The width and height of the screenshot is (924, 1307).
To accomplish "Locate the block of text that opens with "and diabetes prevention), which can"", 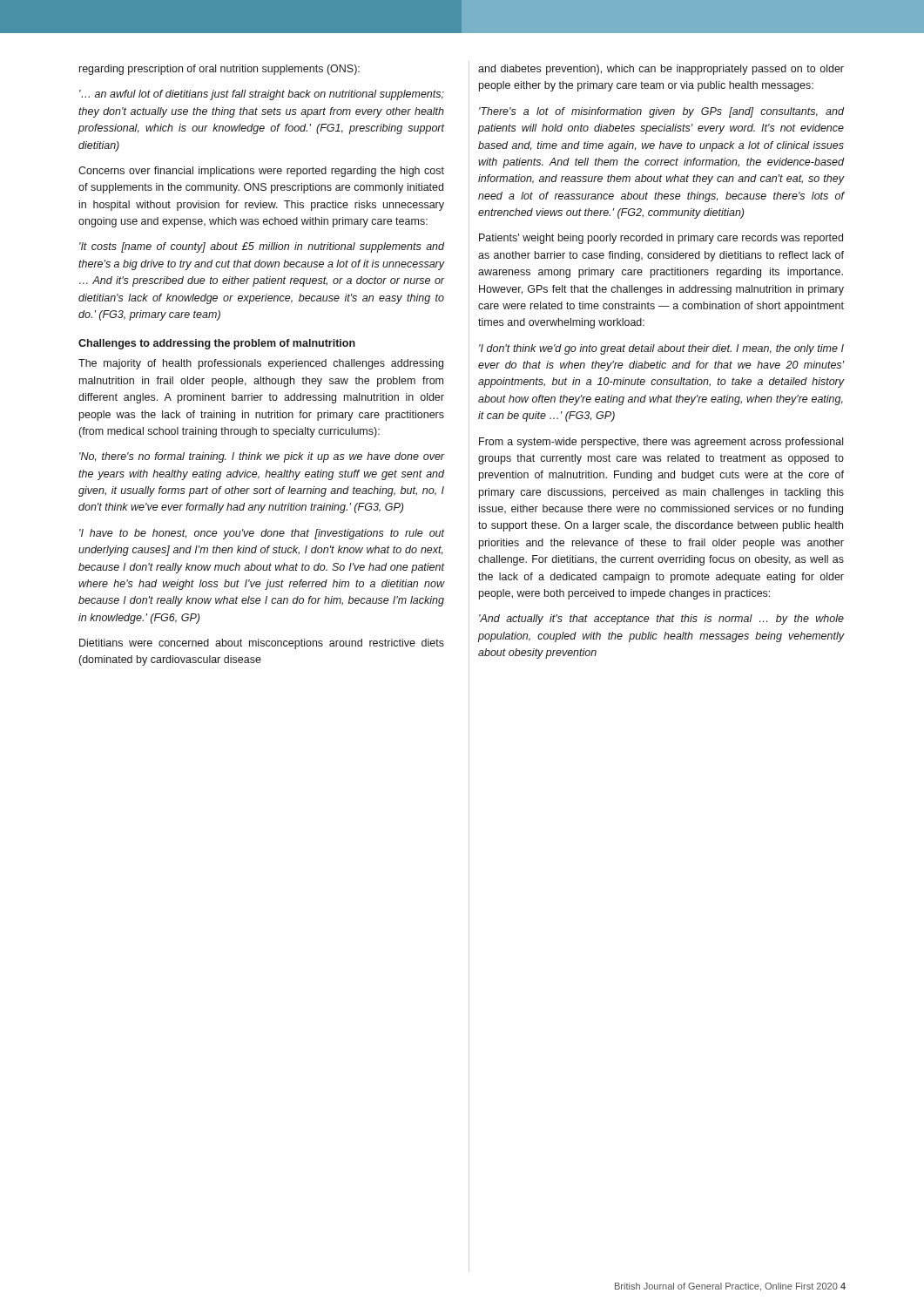I will 661,78.
